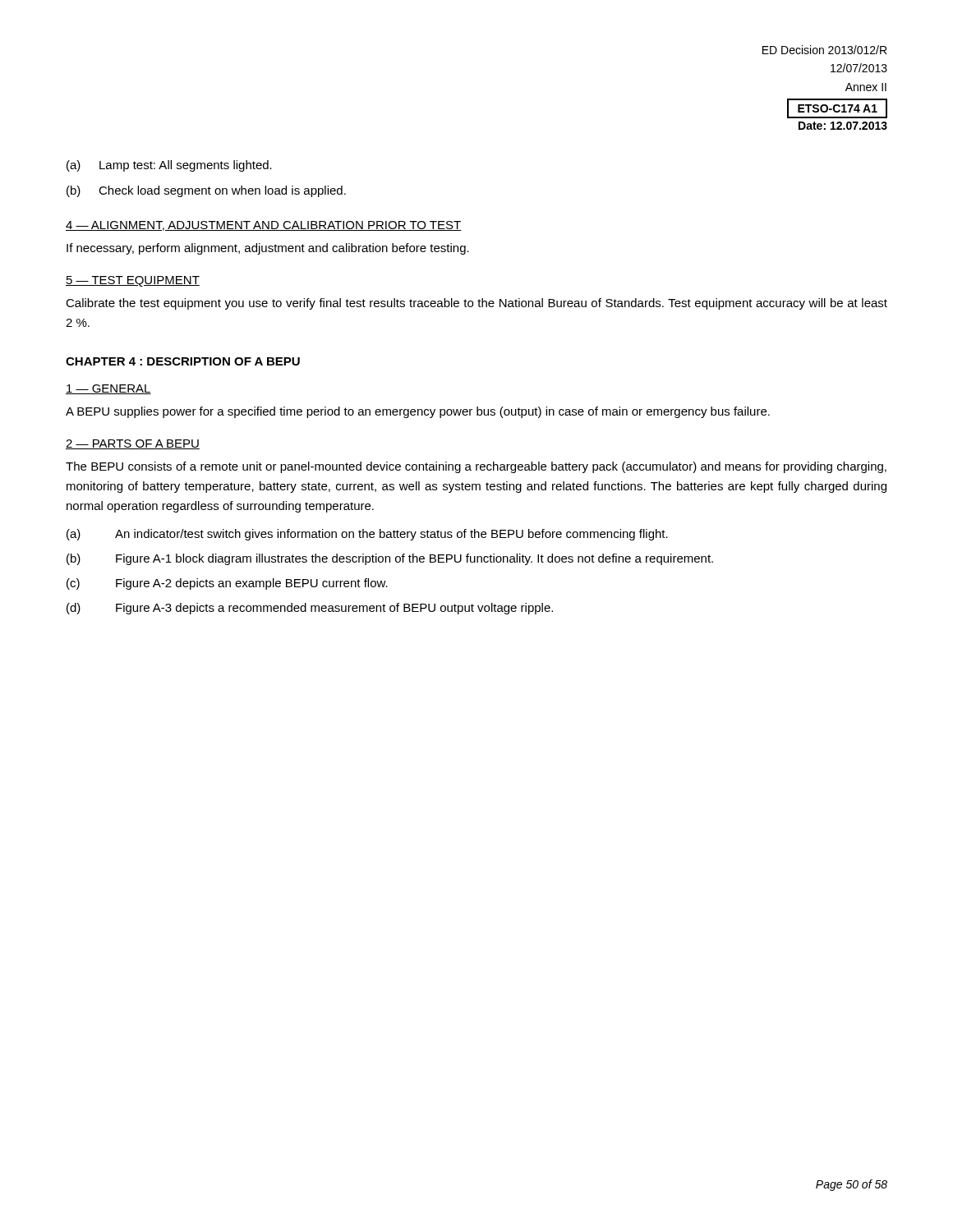Viewport: 953px width, 1232px height.
Task: Locate the text "(a) Lamp test: All segments lighted."
Action: click(169, 166)
